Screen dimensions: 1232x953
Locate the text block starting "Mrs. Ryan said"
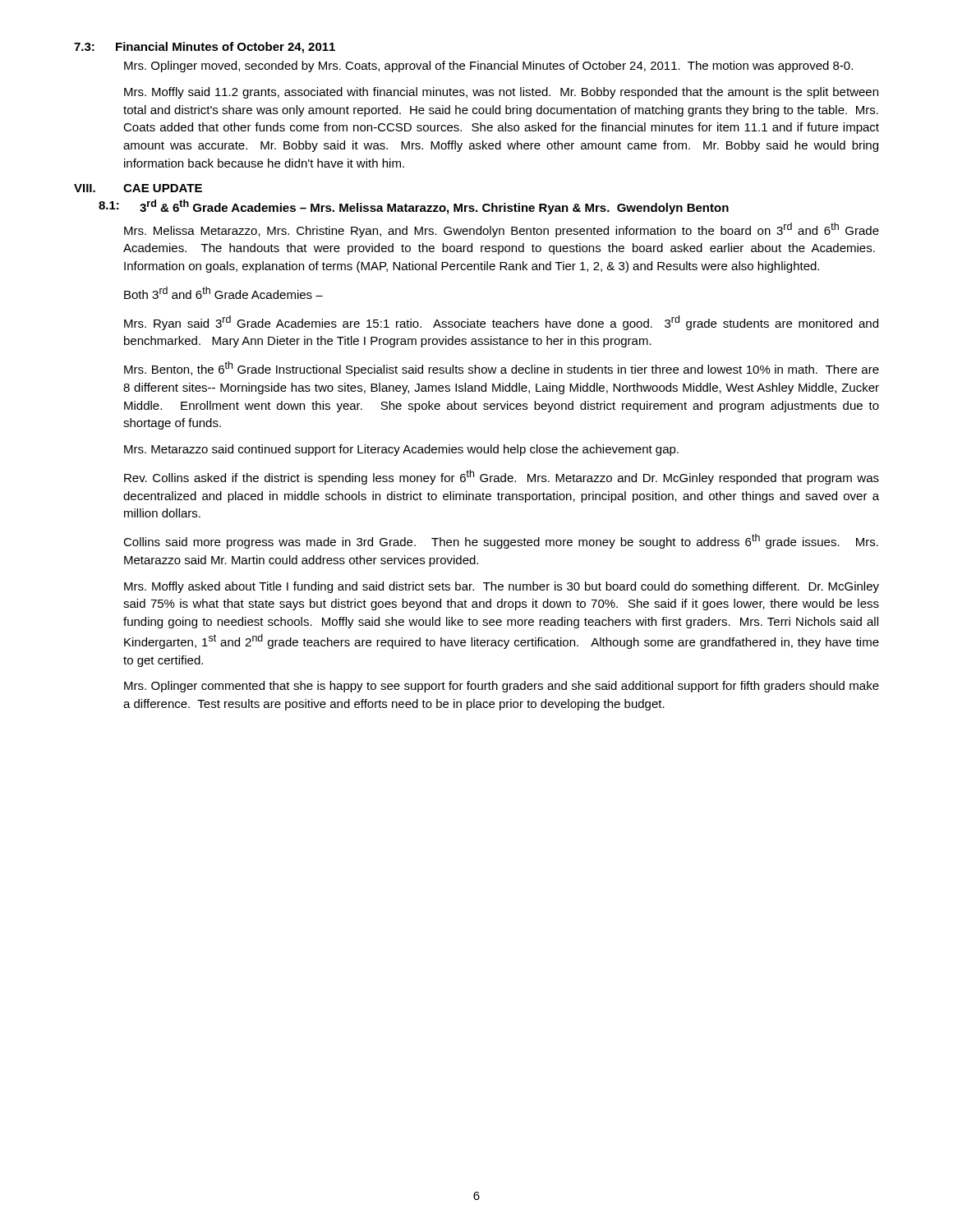coord(501,331)
